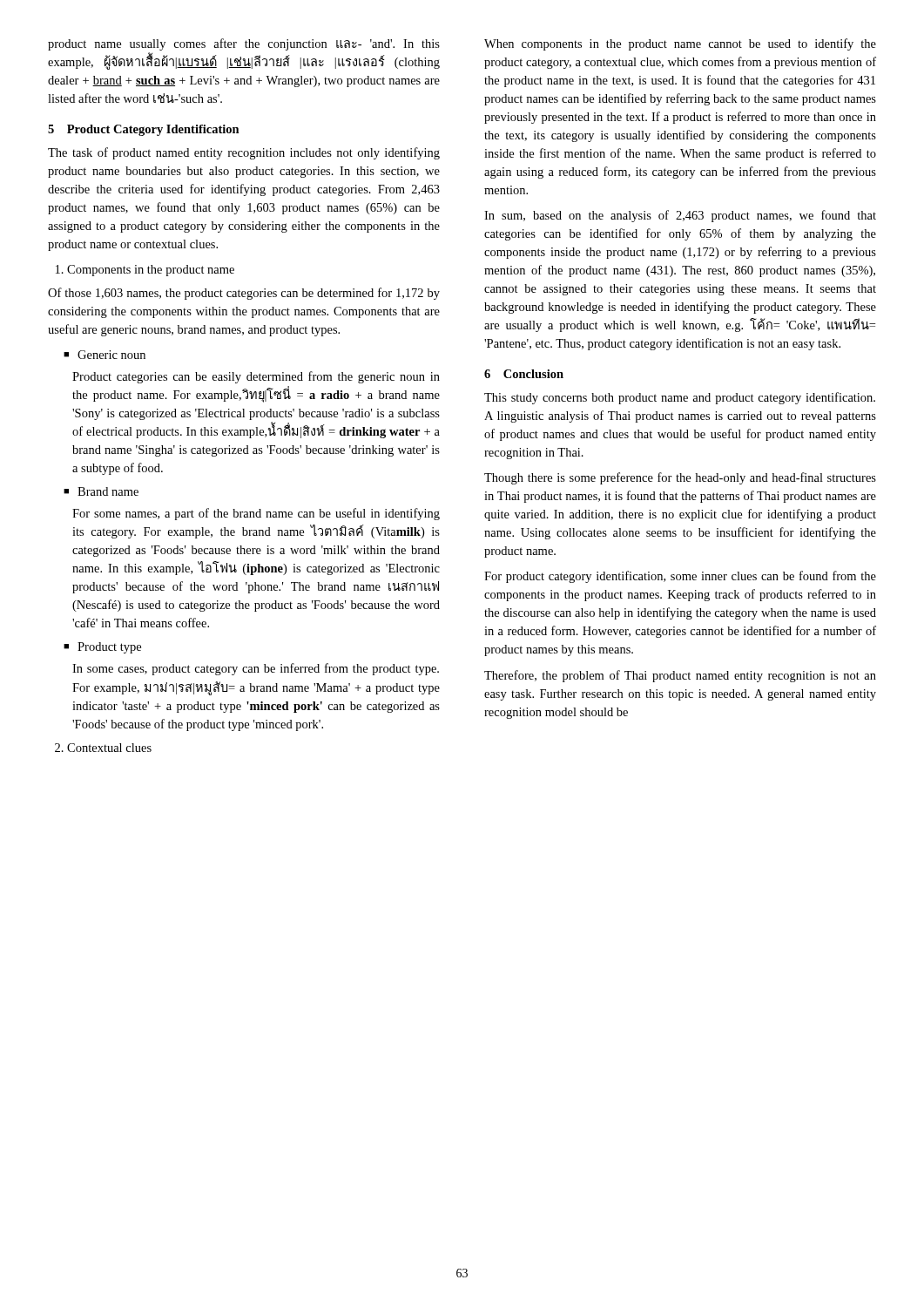Click on the text block that says "This study concerns both product"
Viewport: 924px width, 1307px height.
pos(680,425)
